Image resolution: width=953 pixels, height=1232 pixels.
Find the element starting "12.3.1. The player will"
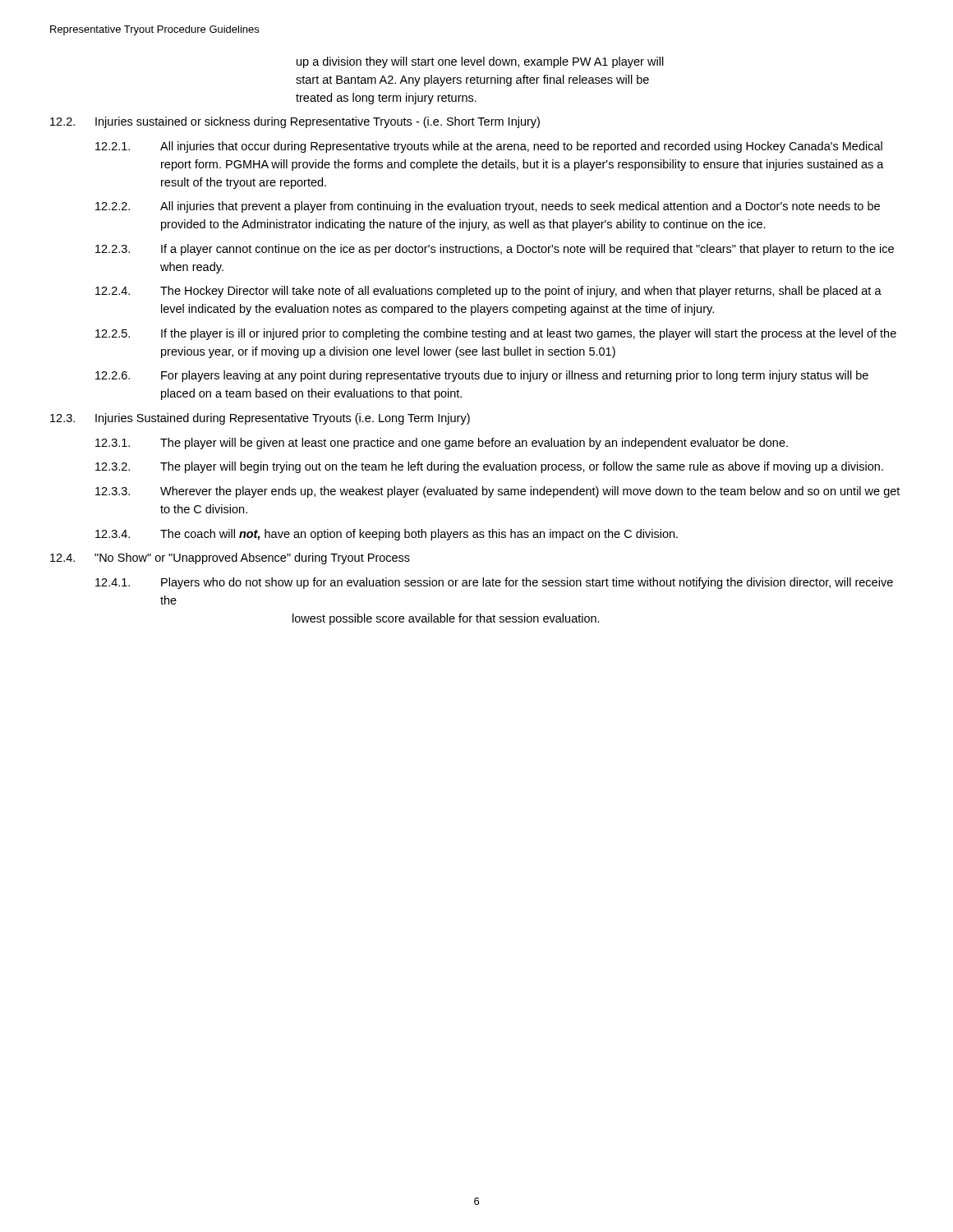click(499, 443)
